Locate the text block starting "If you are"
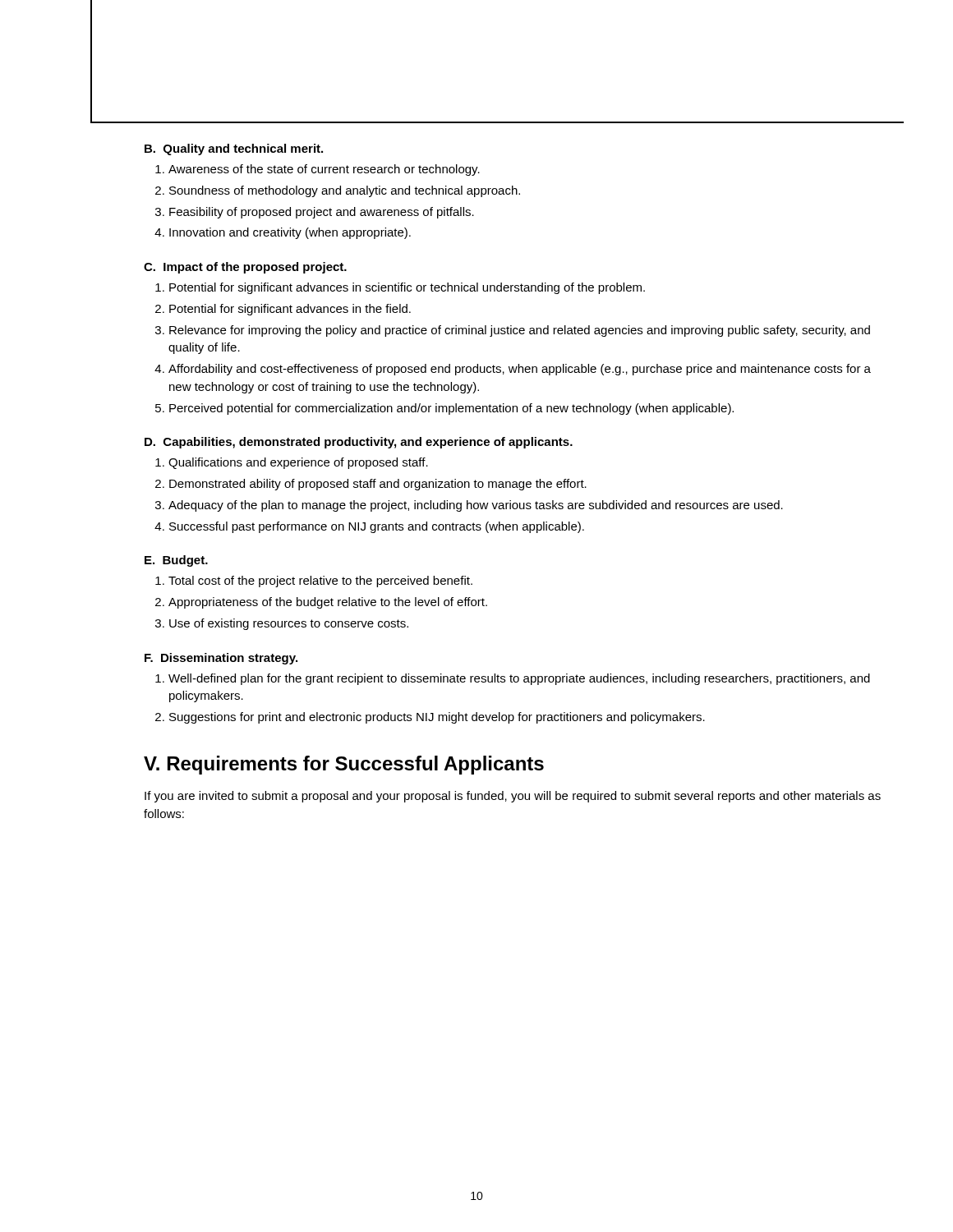The image size is (953, 1232). click(512, 804)
